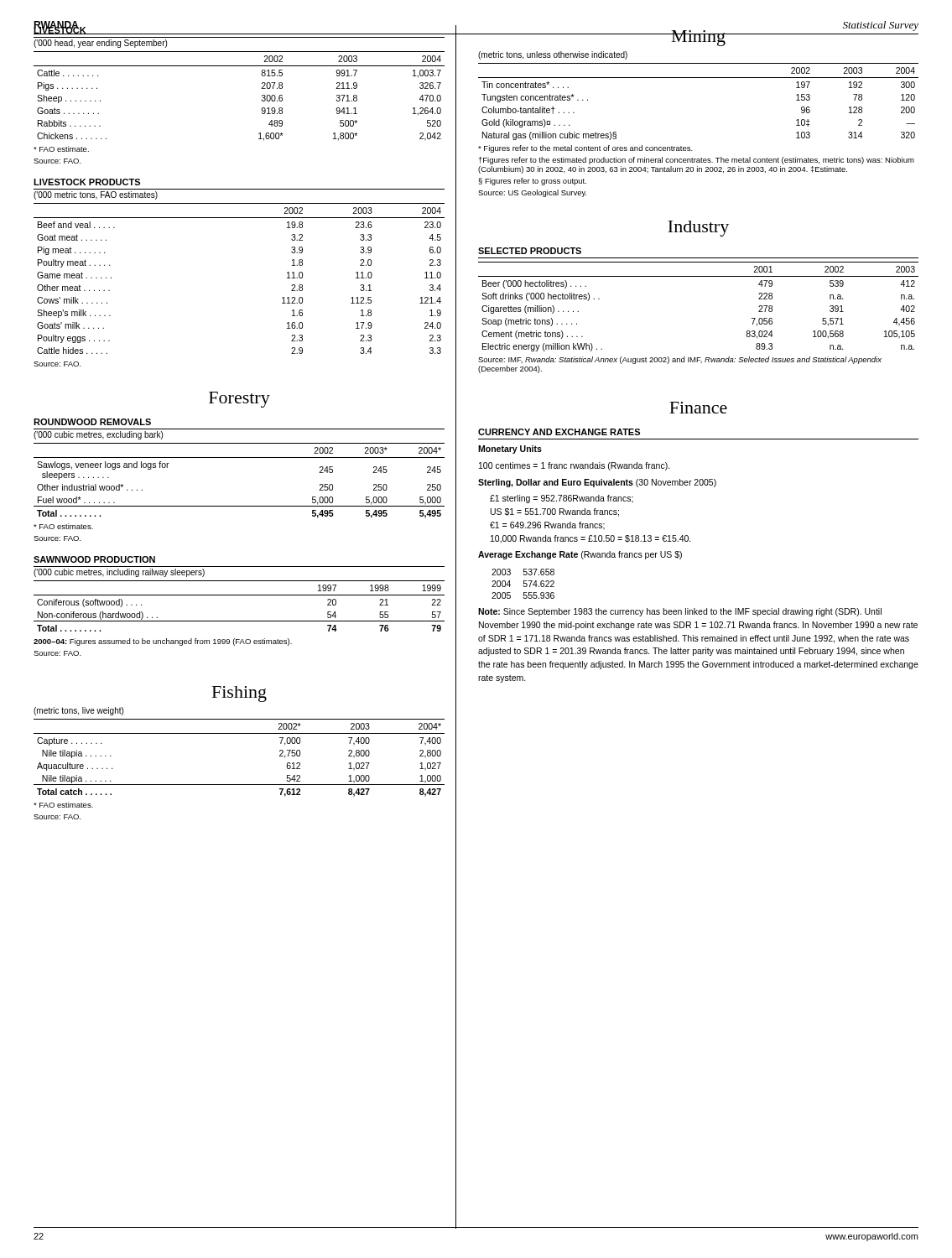Point to the passage starting "(metric tons, live weight)"
Screen dimensions: 1258x952
coord(239,711)
